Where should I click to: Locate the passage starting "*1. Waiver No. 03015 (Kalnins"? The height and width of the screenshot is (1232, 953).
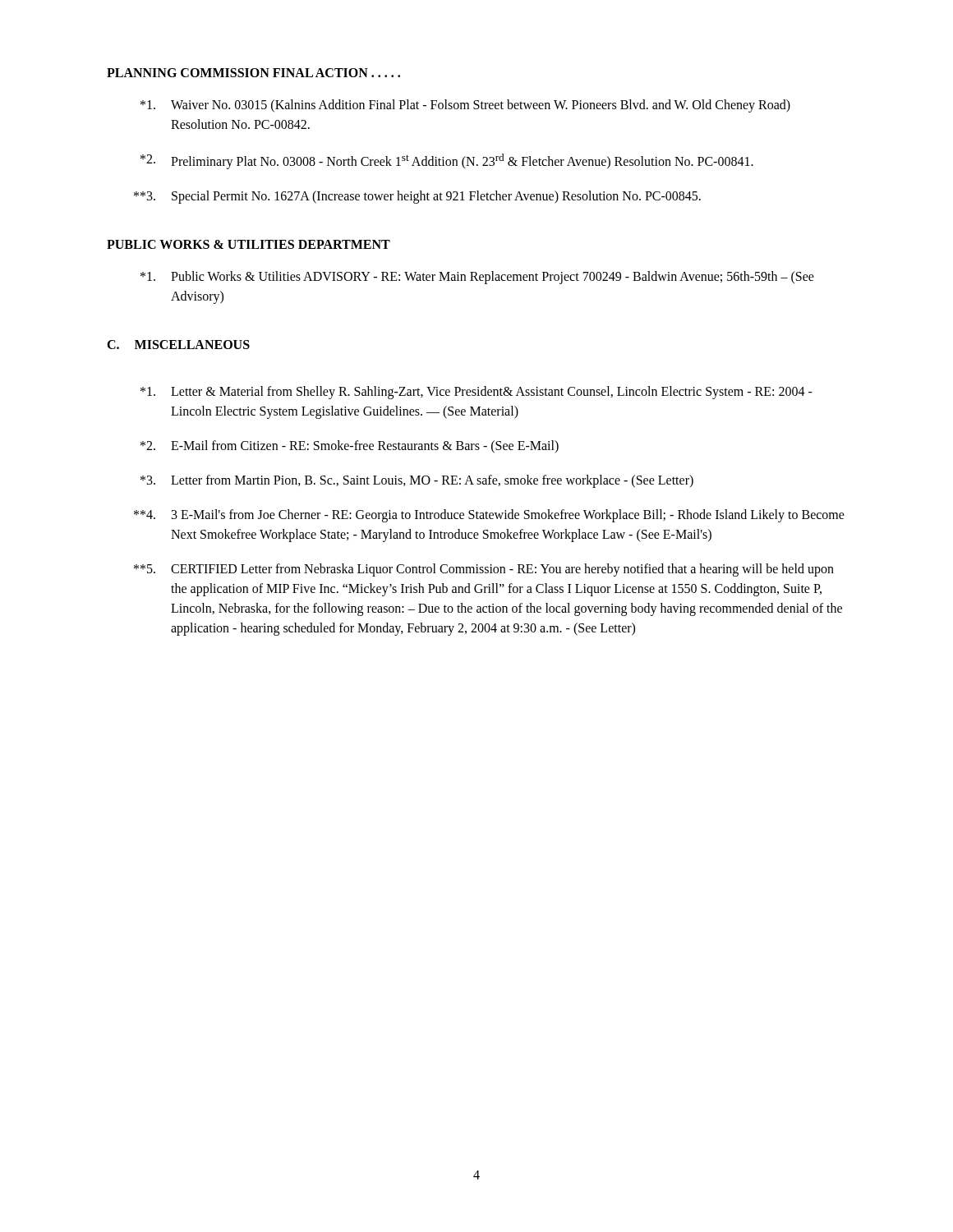pyautogui.click(x=476, y=115)
